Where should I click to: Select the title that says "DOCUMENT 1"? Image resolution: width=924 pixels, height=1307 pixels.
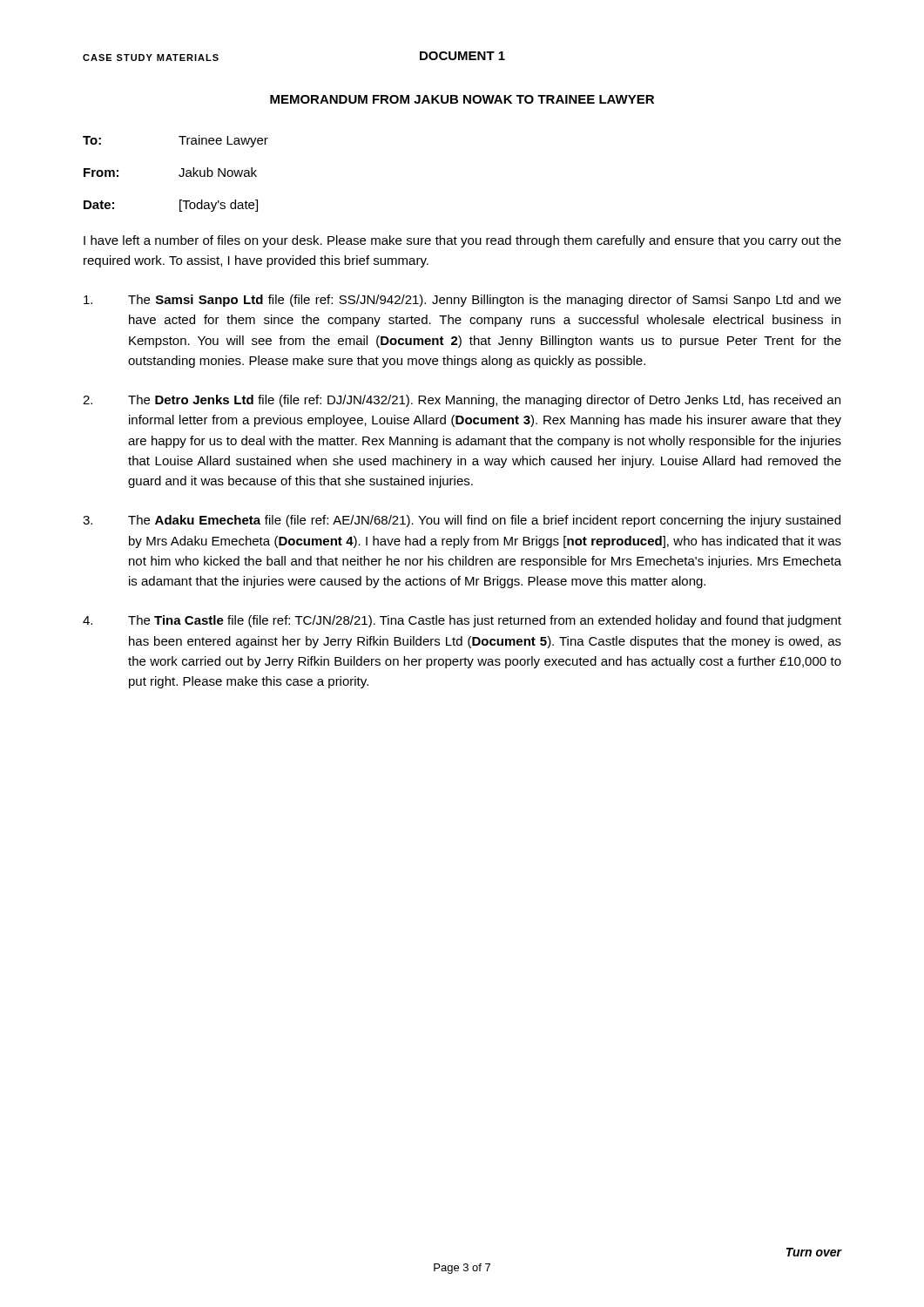coord(462,55)
